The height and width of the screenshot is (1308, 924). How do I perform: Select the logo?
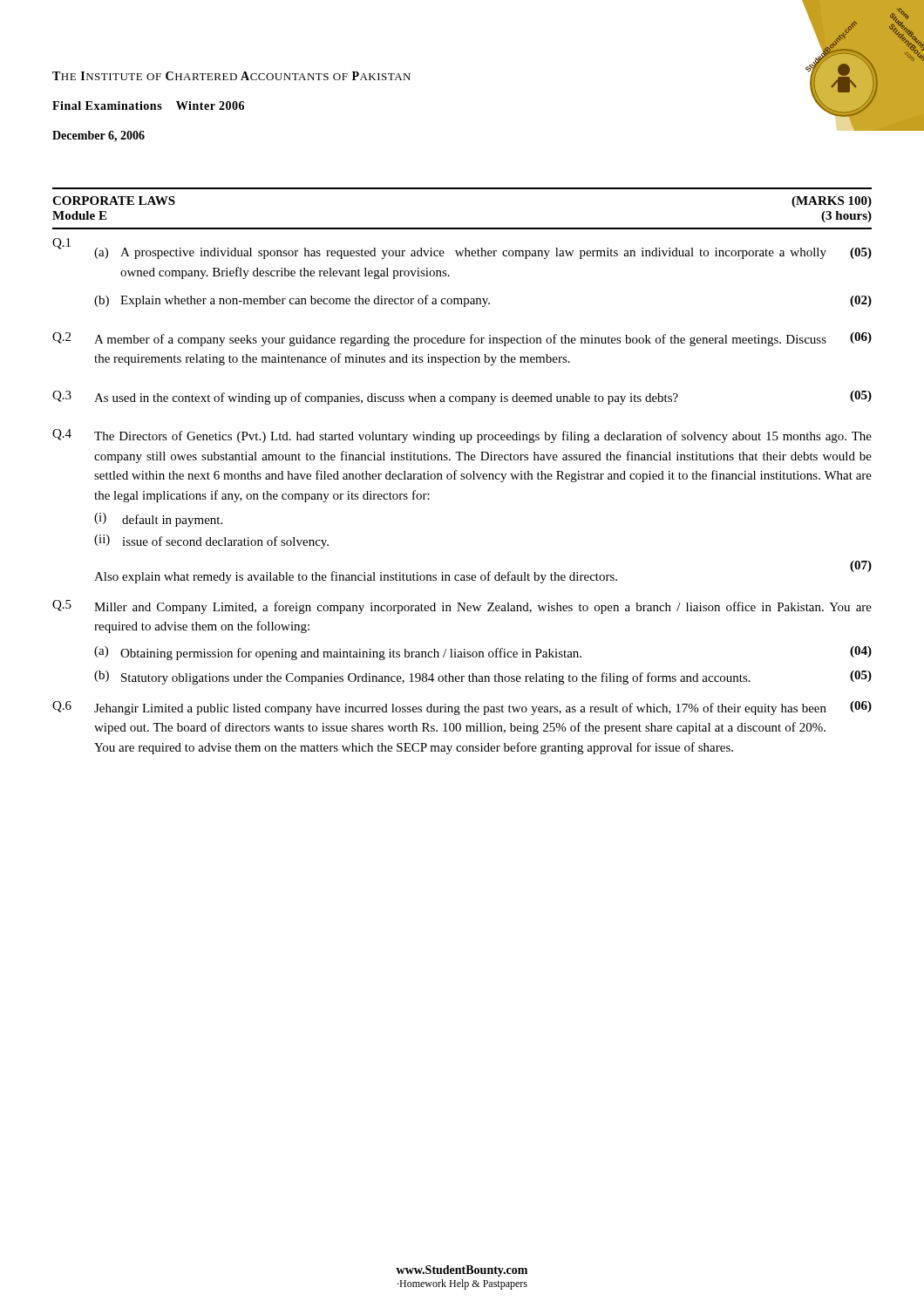(846, 65)
